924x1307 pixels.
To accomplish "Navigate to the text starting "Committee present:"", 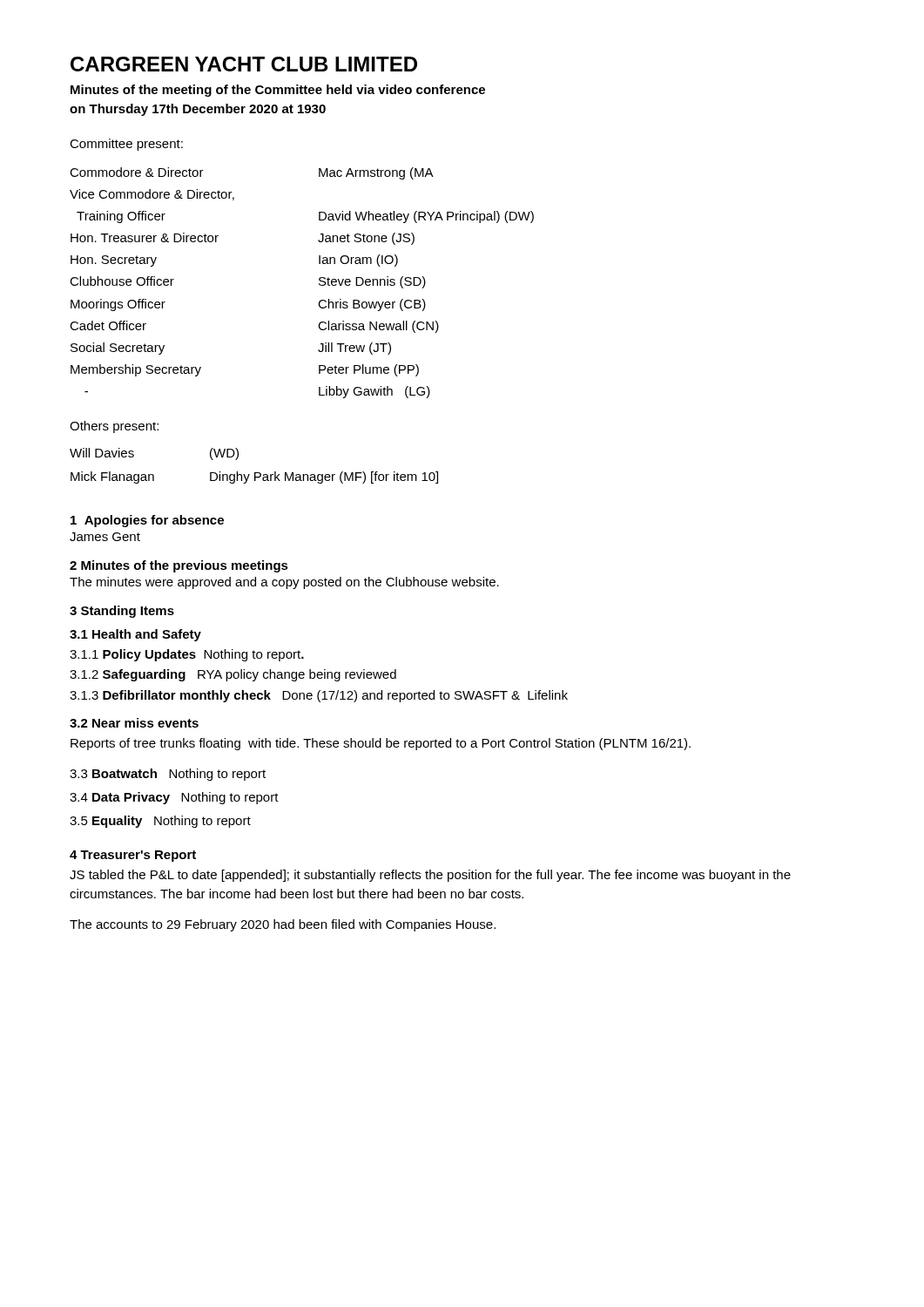I will point(127,143).
